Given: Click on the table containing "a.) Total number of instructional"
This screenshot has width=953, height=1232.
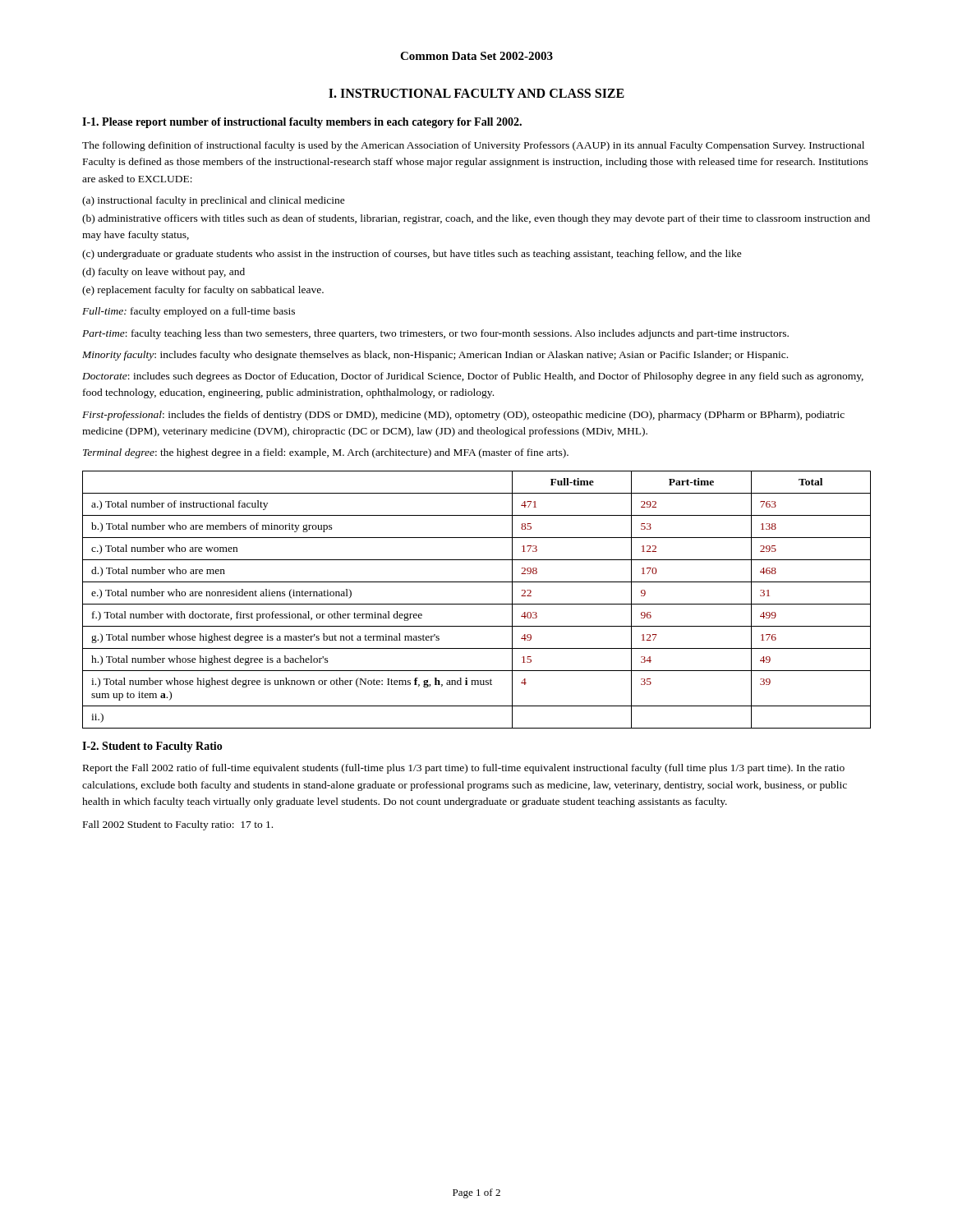Looking at the screenshot, I should [x=476, y=600].
